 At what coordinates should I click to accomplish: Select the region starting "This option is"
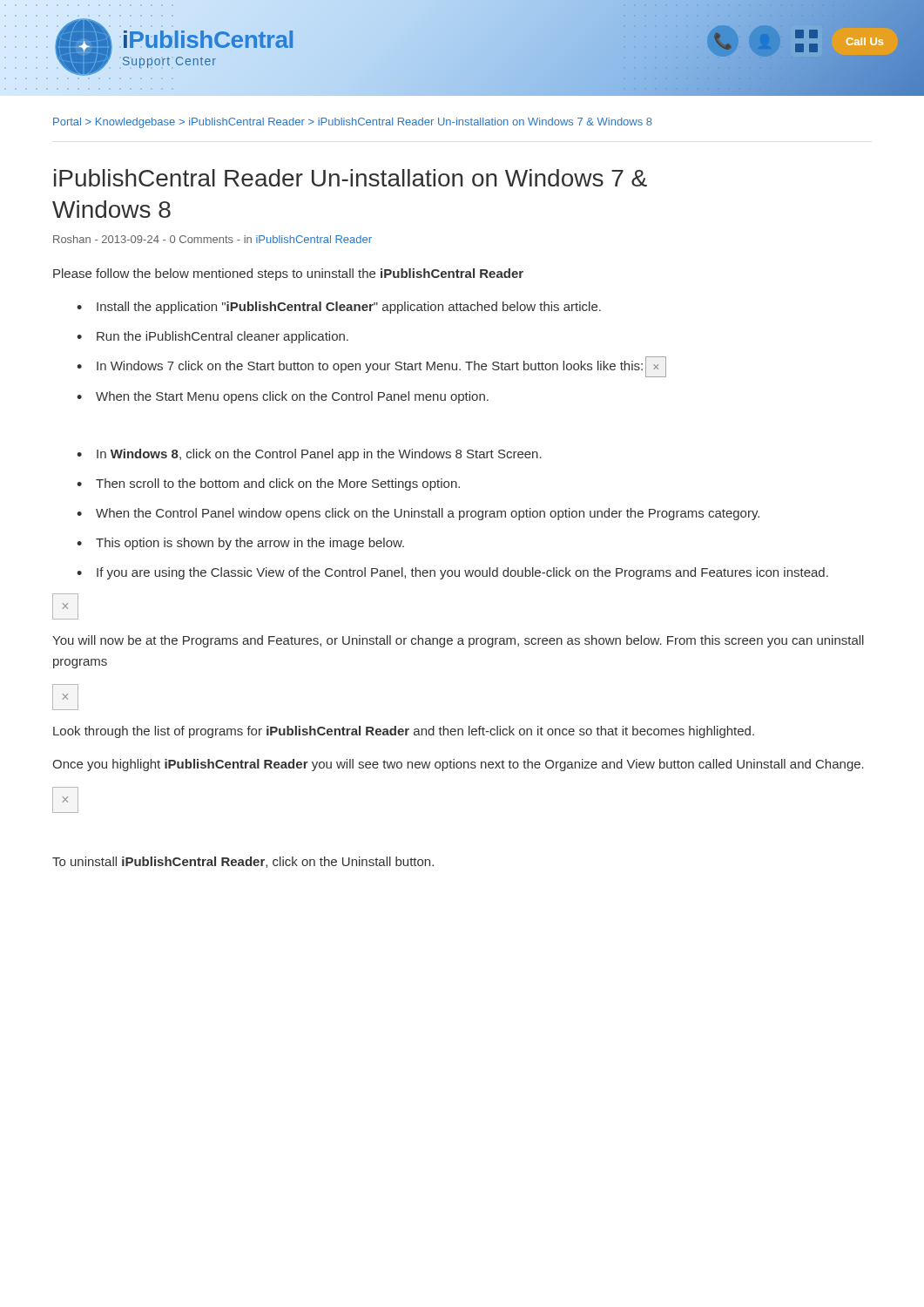pyautogui.click(x=250, y=543)
